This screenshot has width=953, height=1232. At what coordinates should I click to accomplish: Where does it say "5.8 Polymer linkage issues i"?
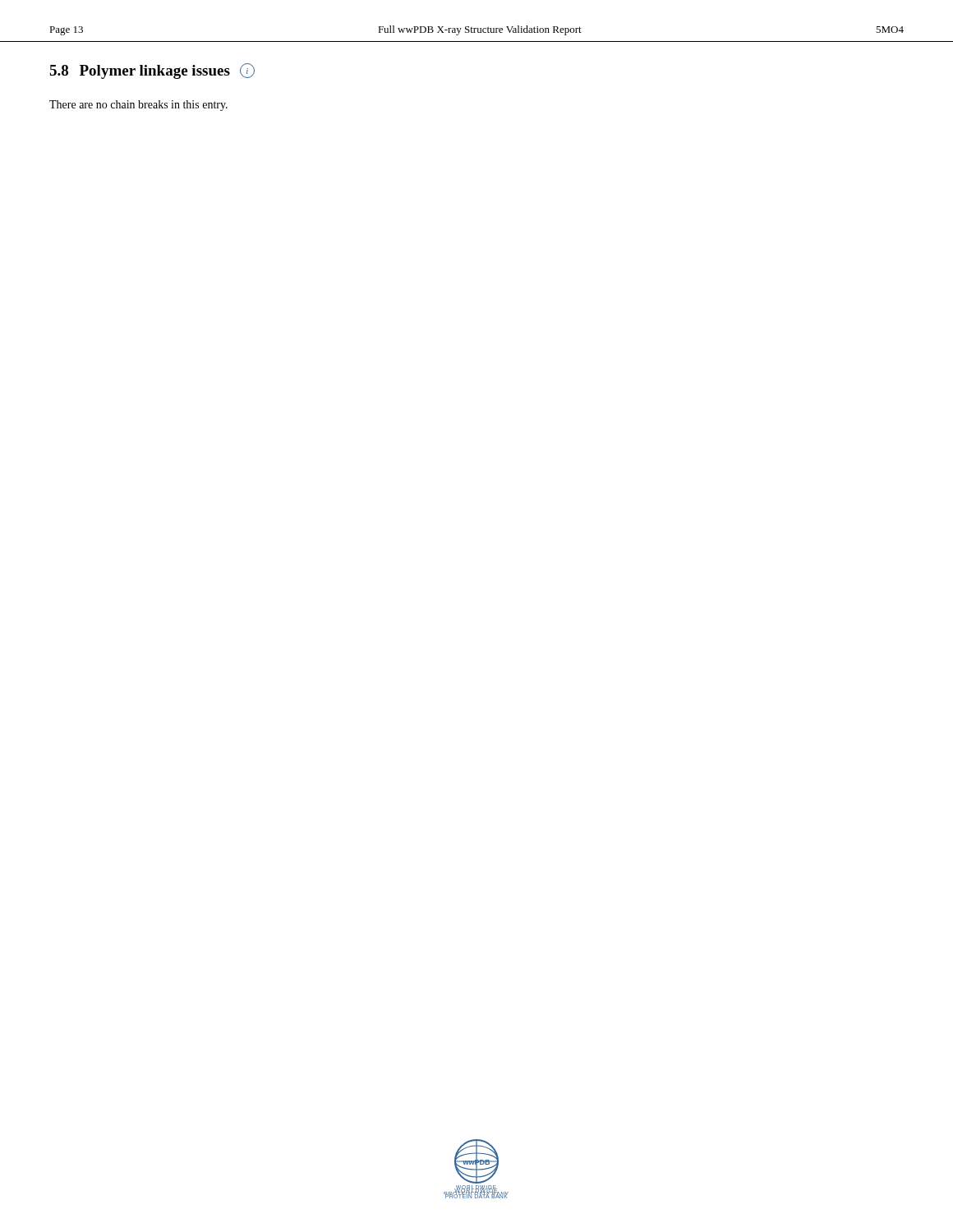coord(152,71)
